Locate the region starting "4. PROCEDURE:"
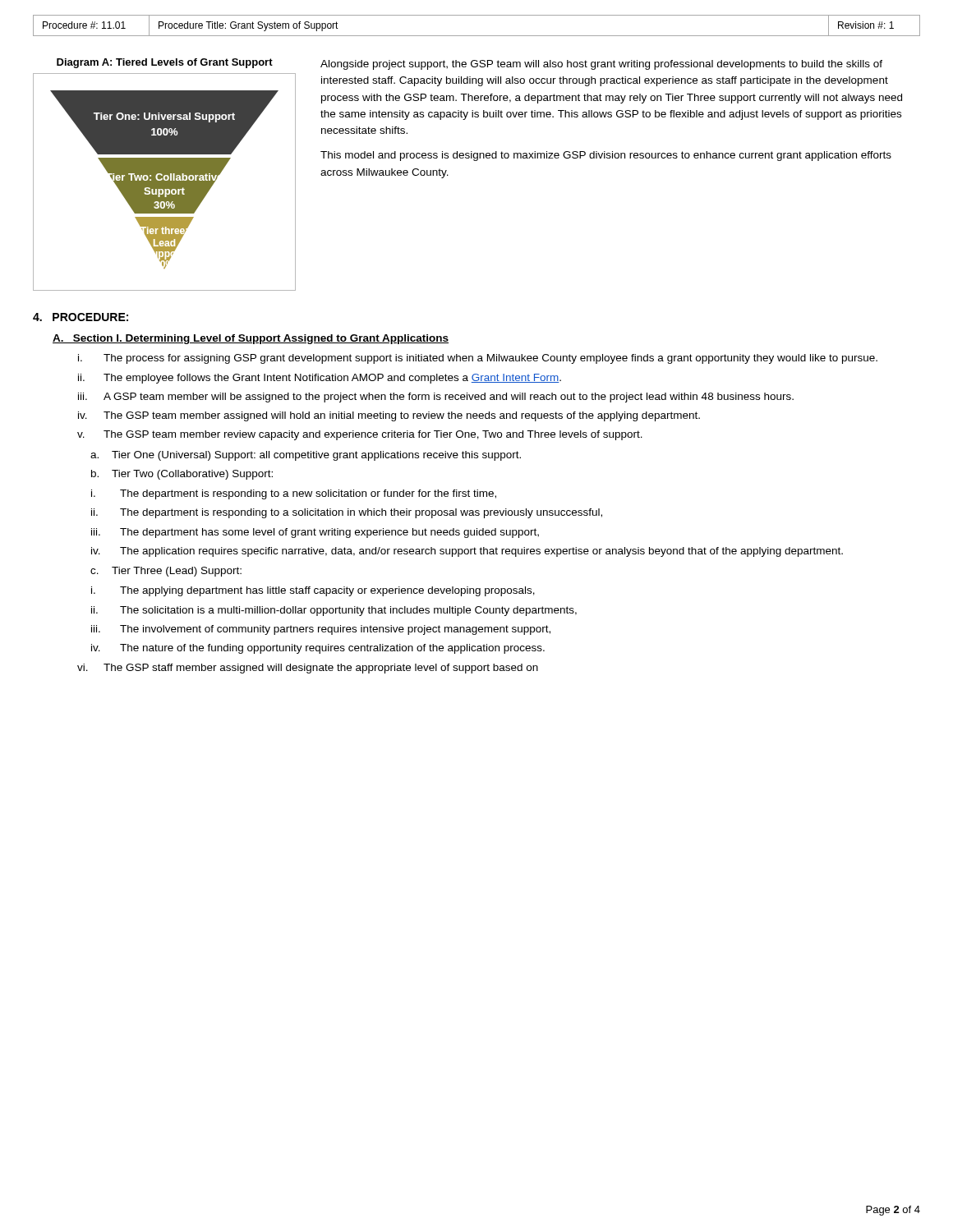The height and width of the screenshot is (1232, 953). [81, 317]
